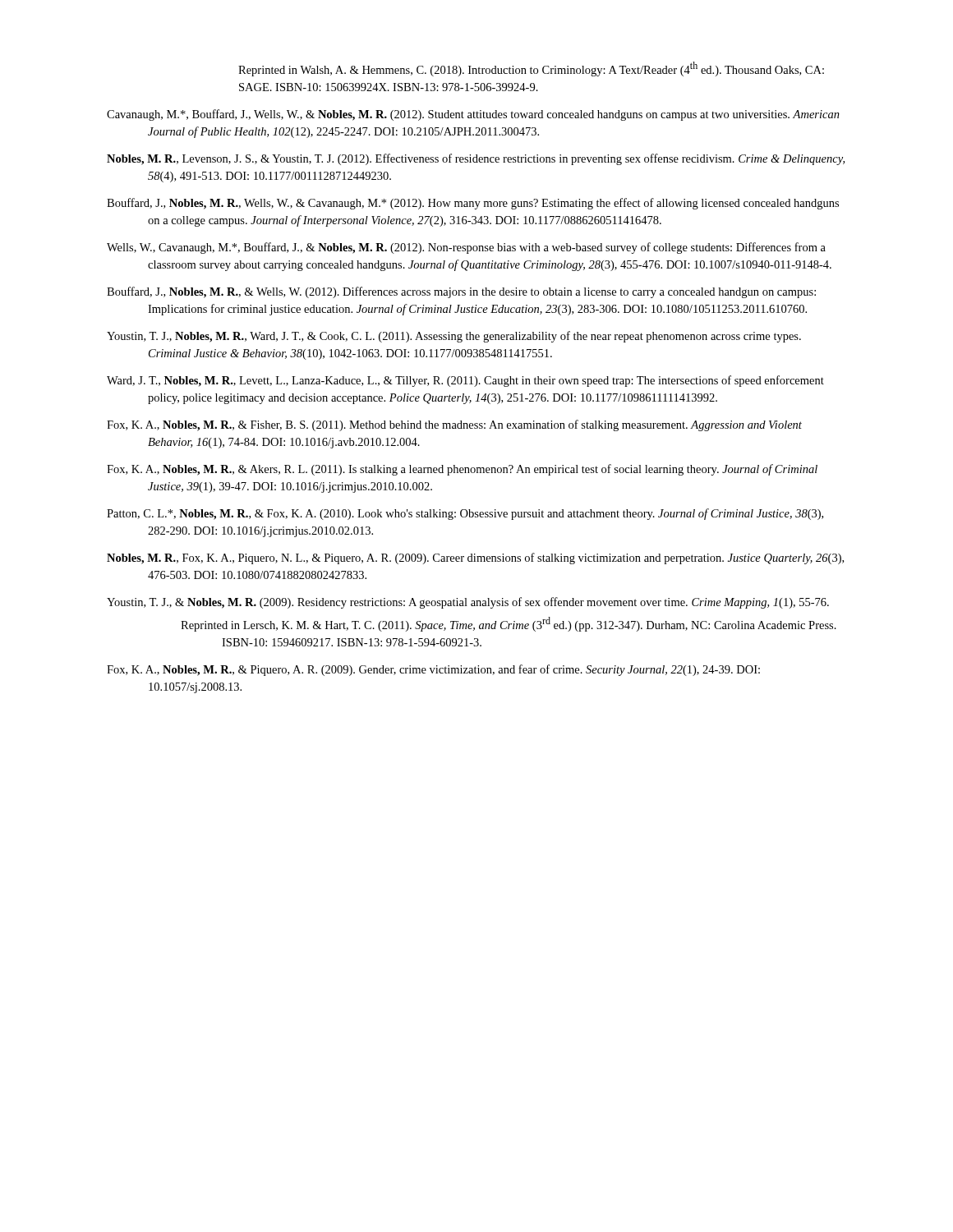
Task: Navigate to the block starting "Patton, C. L.*, Nobles, M. R., &"
Action: click(466, 522)
